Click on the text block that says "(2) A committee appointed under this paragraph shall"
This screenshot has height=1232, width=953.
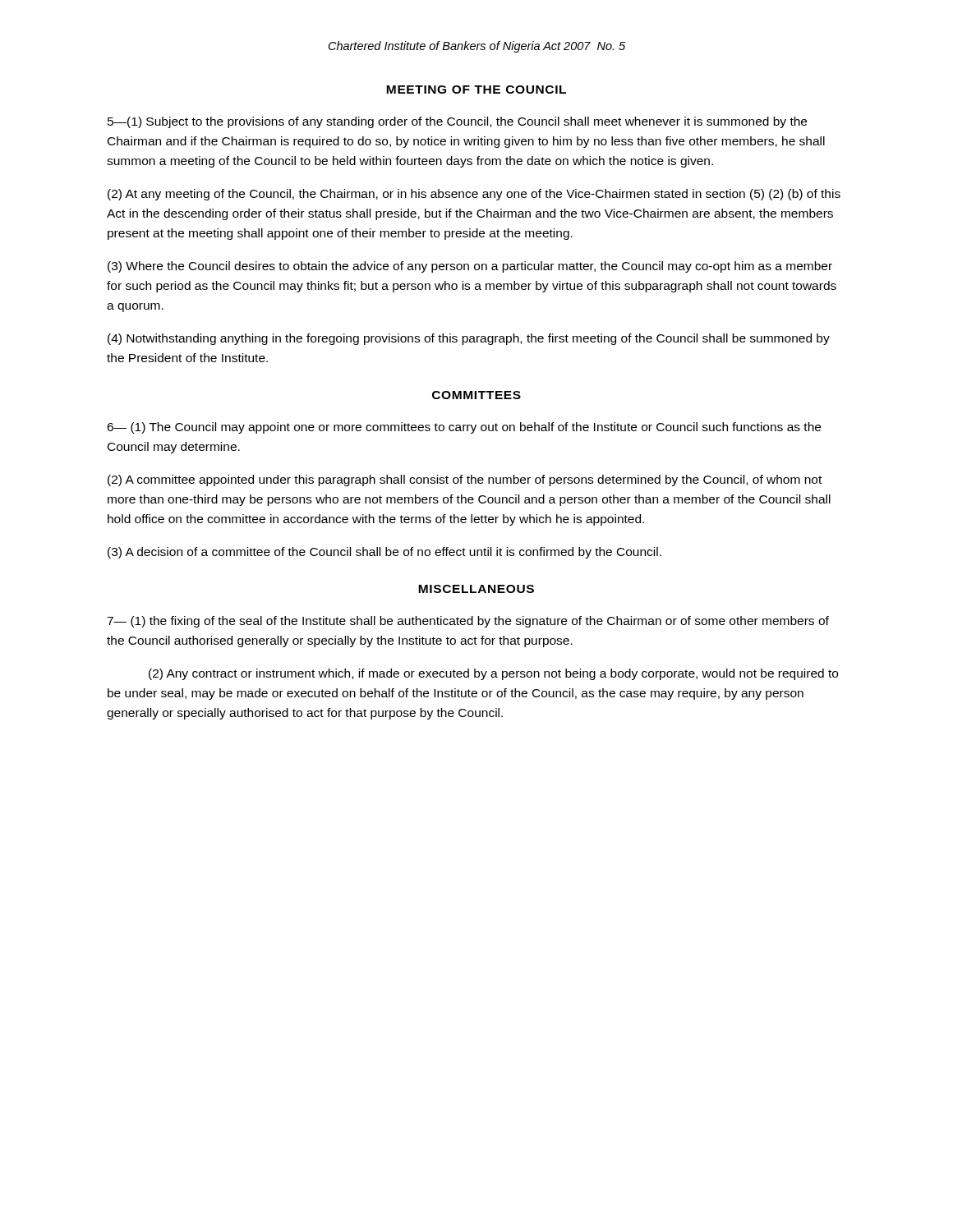(469, 499)
